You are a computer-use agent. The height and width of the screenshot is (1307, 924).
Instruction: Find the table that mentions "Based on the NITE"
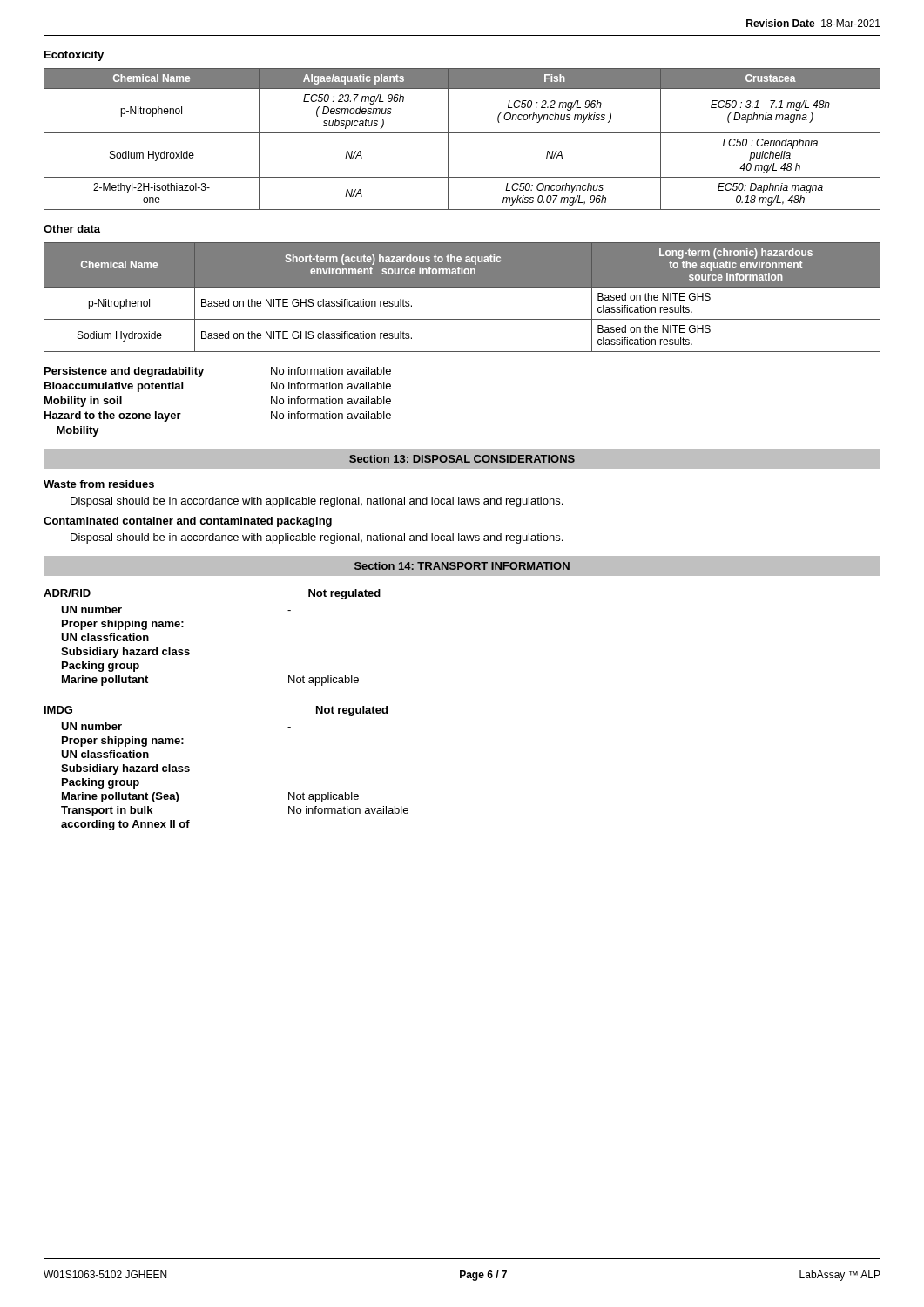462,297
